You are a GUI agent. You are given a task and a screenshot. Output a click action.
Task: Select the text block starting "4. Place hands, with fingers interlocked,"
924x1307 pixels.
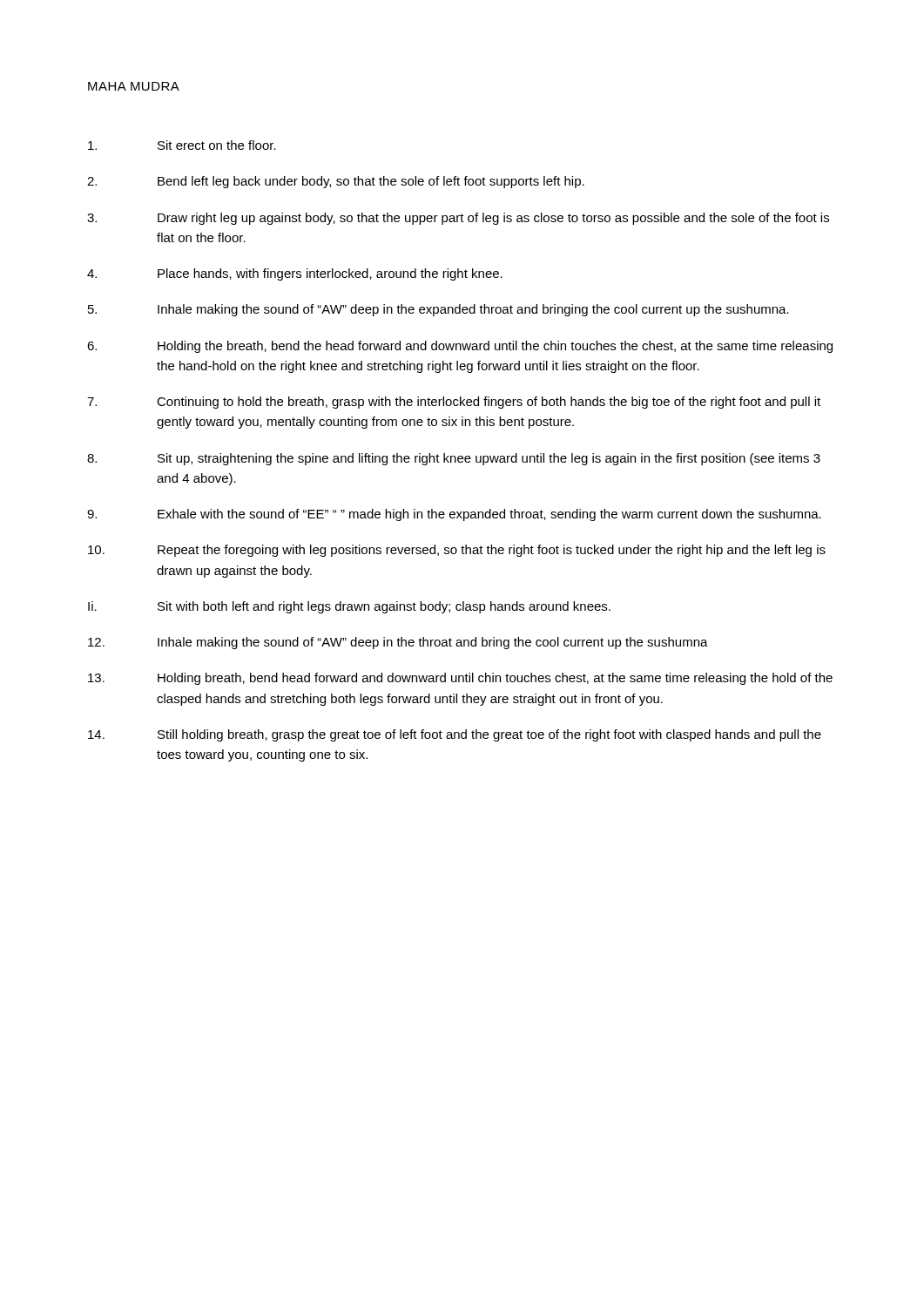pyautogui.click(x=295, y=273)
